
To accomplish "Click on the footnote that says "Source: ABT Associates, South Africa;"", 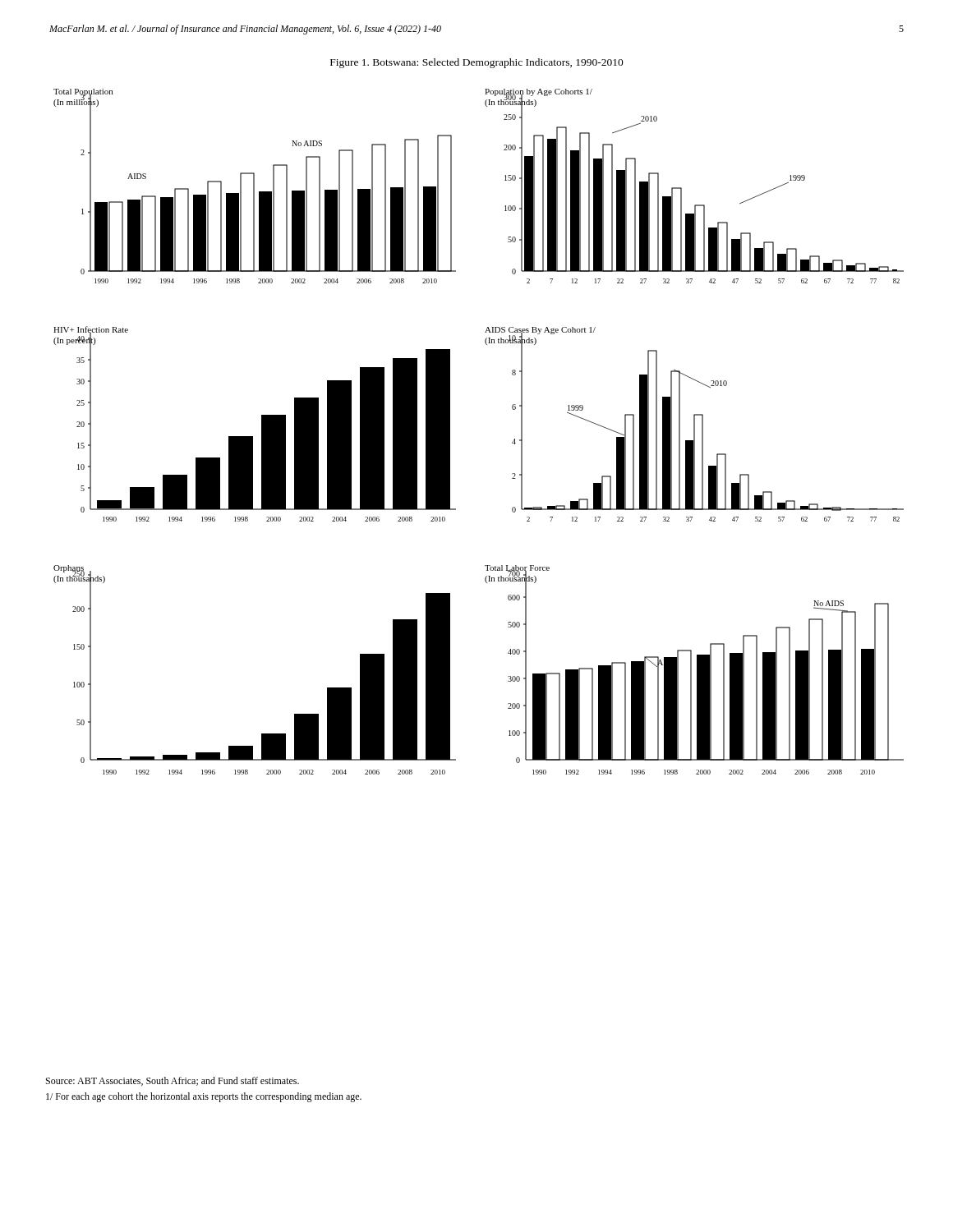I will 204,1088.
